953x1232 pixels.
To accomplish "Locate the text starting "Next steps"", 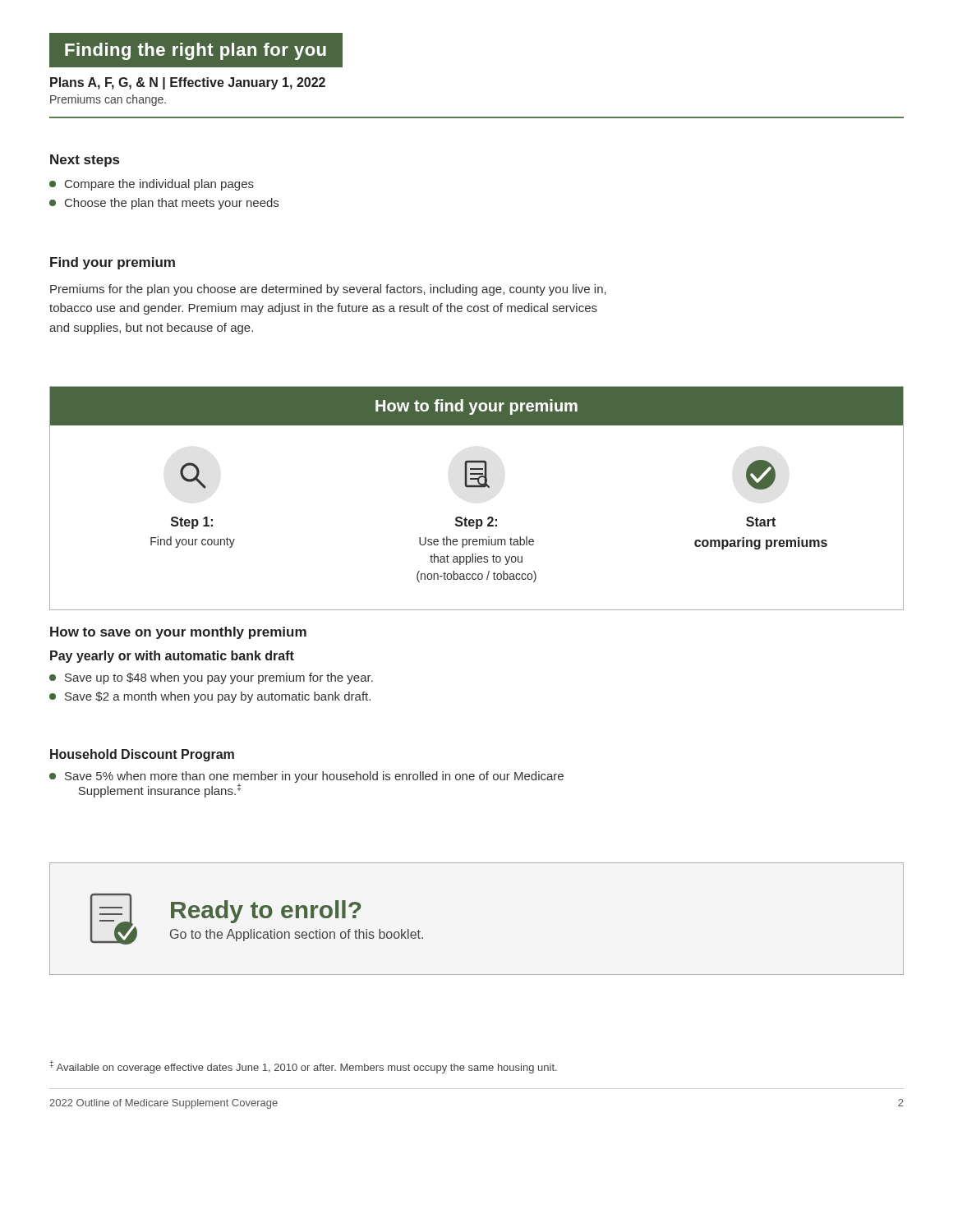I will coord(85,160).
